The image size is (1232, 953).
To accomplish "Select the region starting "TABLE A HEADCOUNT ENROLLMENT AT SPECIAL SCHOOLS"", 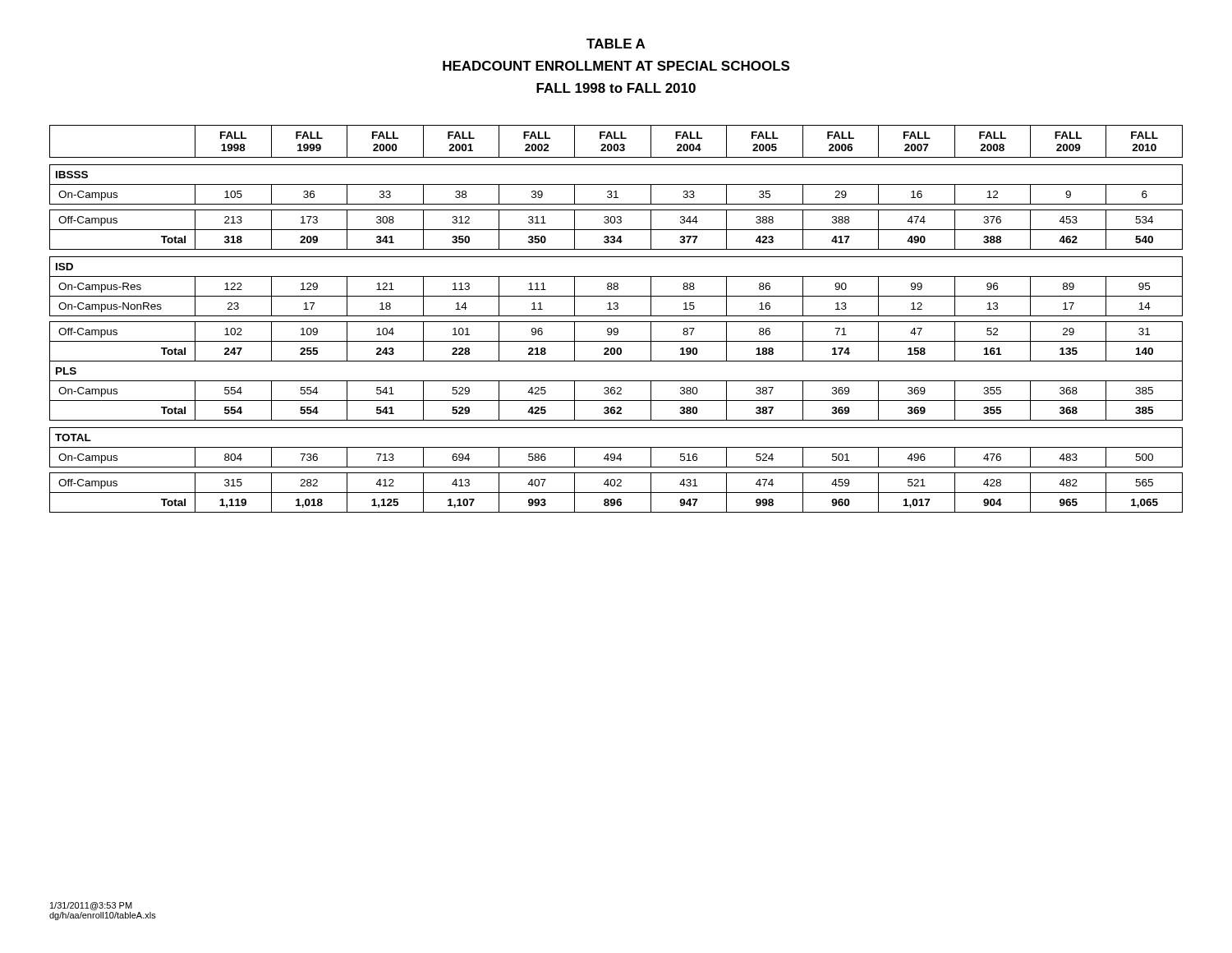I will [x=616, y=66].
